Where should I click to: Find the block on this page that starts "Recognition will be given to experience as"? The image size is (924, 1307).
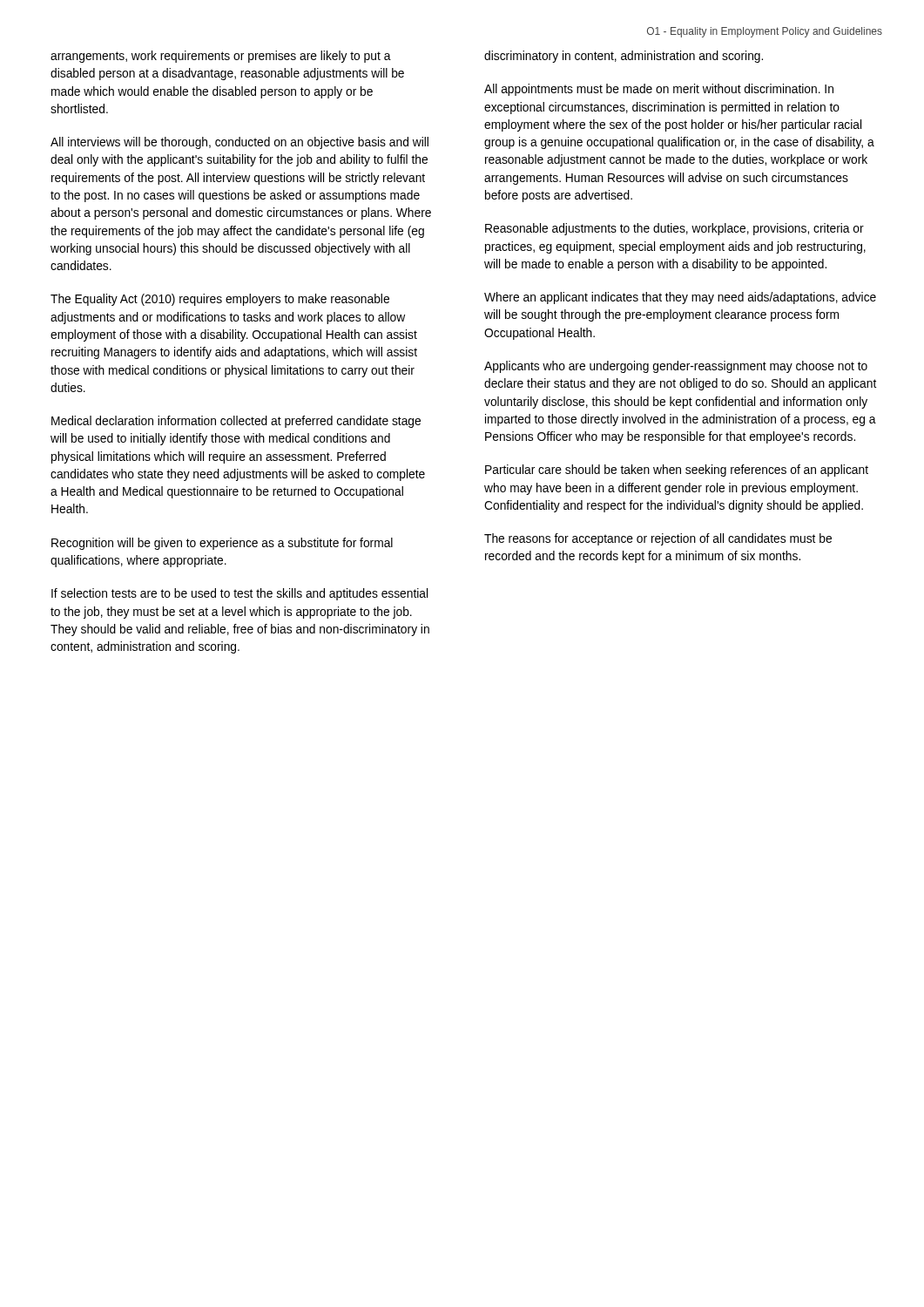pos(222,552)
